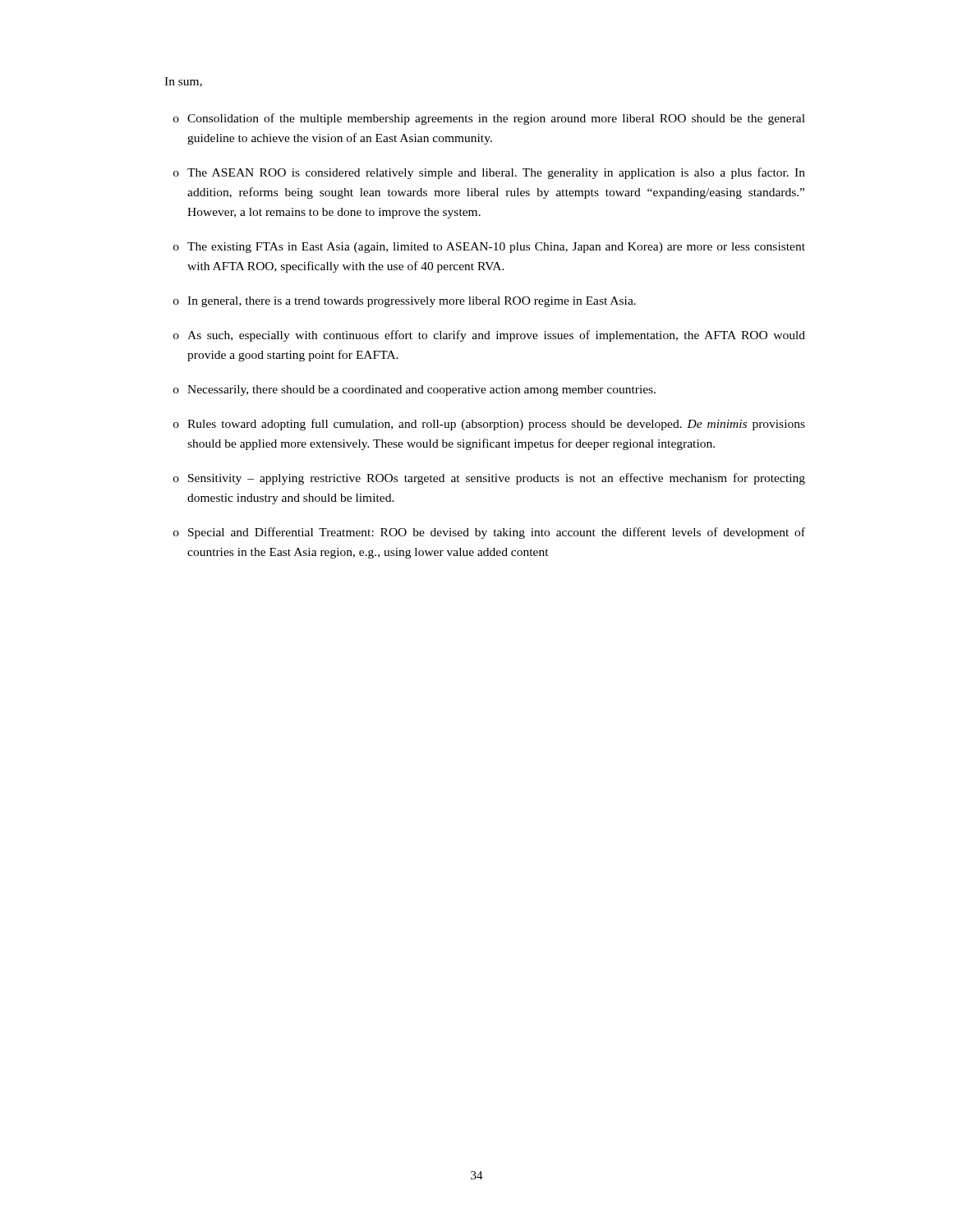This screenshot has width=953, height=1232.
Task: Click on the list item with the text "o The existing FTAs in East Asia (again,"
Action: [485, 256]
